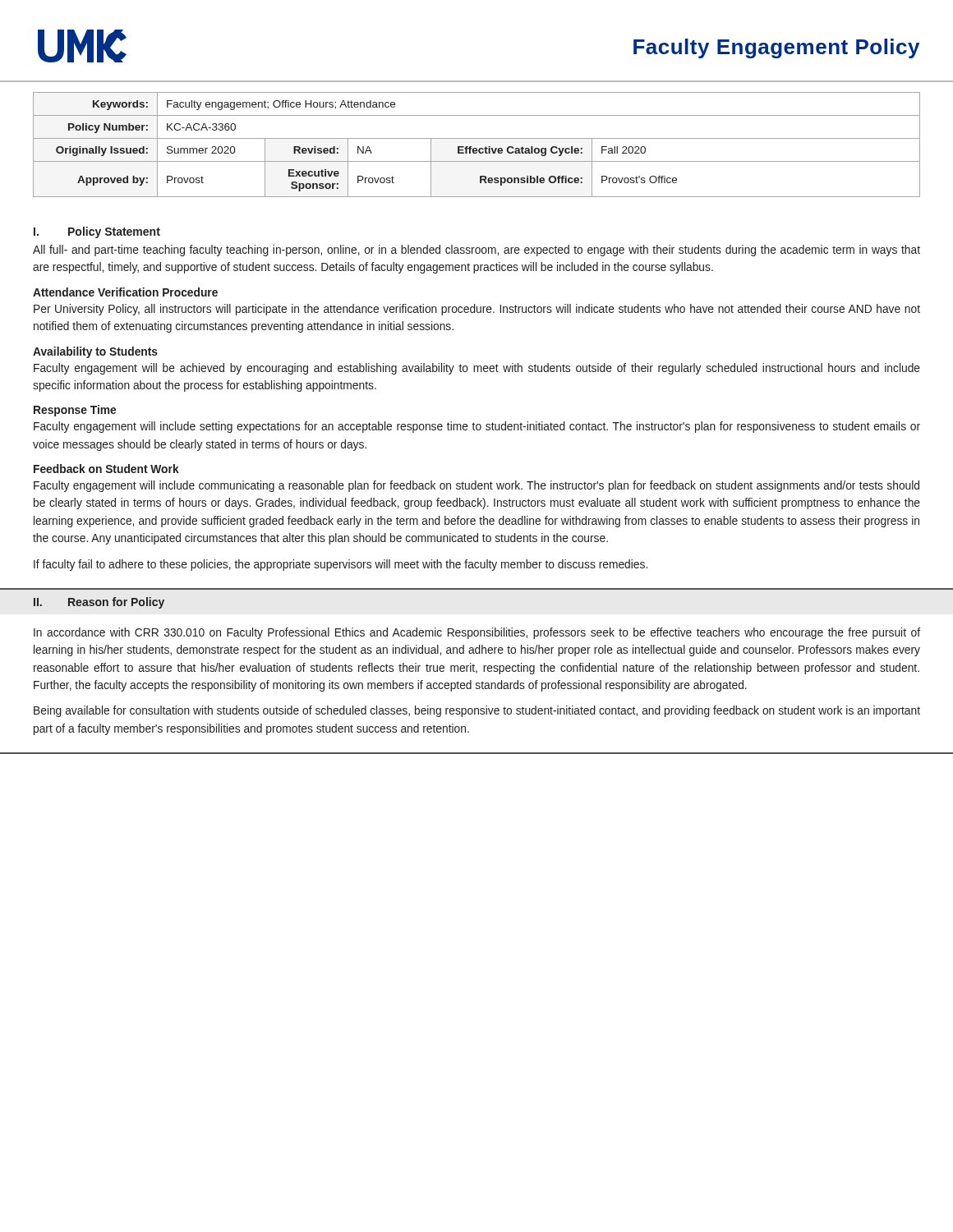Click on the text block containing "Faculty engagement will be achieved by encouraging and"
This screenshot has width=953, height=1232.
coord(476,377)
